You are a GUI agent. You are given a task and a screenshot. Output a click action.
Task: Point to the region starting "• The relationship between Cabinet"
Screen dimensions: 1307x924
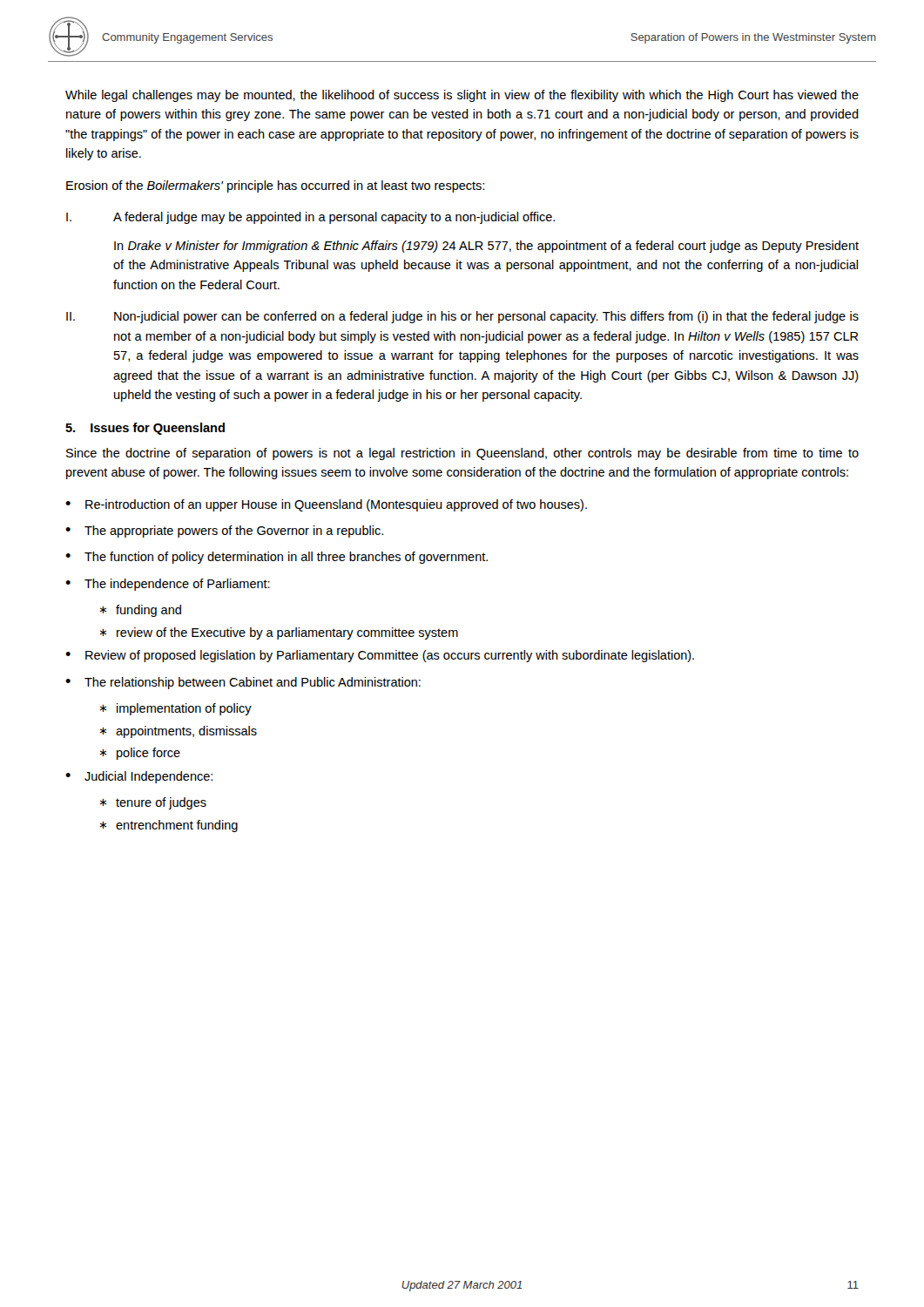coord(243,683)
